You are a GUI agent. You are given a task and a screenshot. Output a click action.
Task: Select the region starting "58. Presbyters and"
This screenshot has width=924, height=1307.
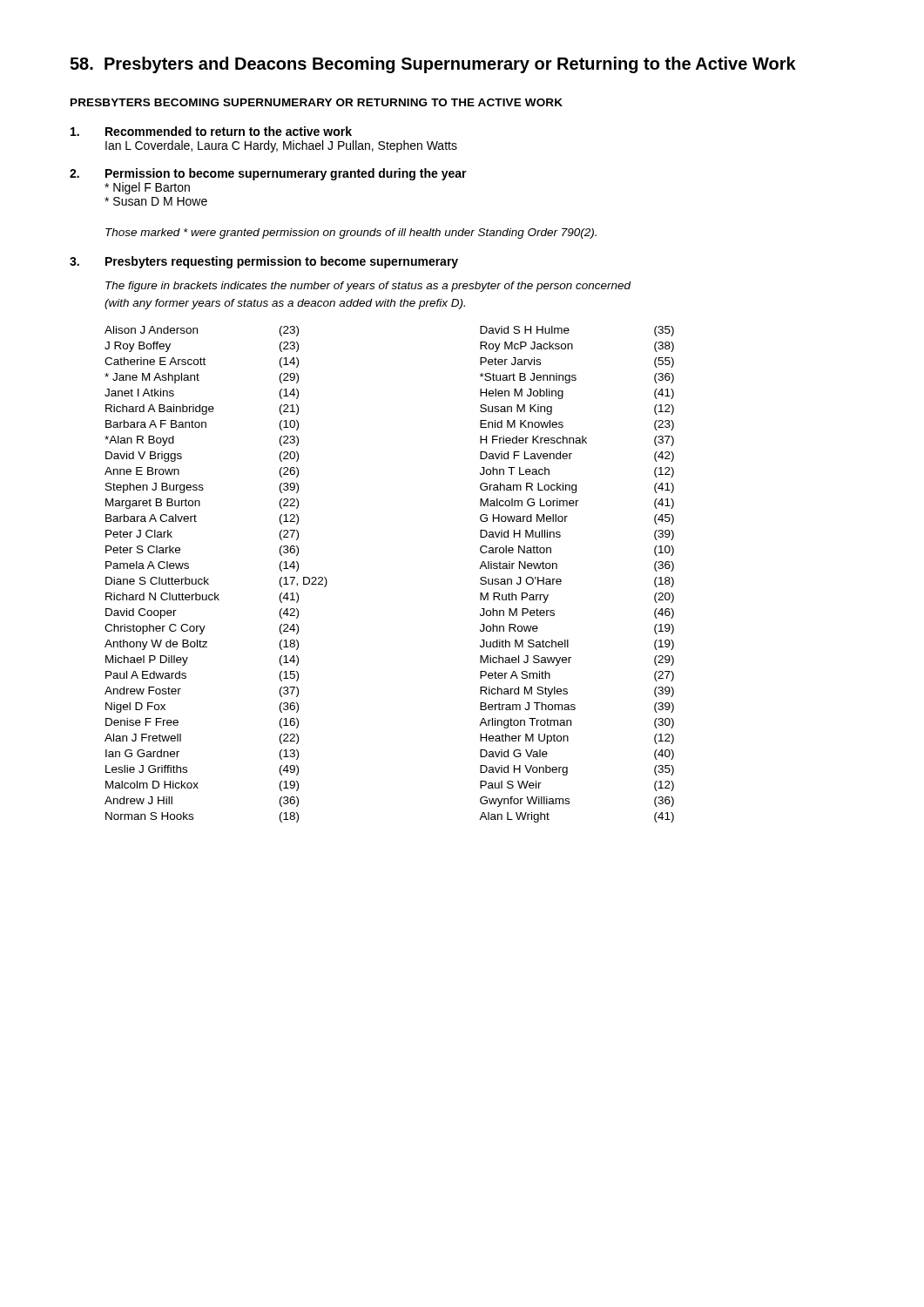(x=433, y=64)
